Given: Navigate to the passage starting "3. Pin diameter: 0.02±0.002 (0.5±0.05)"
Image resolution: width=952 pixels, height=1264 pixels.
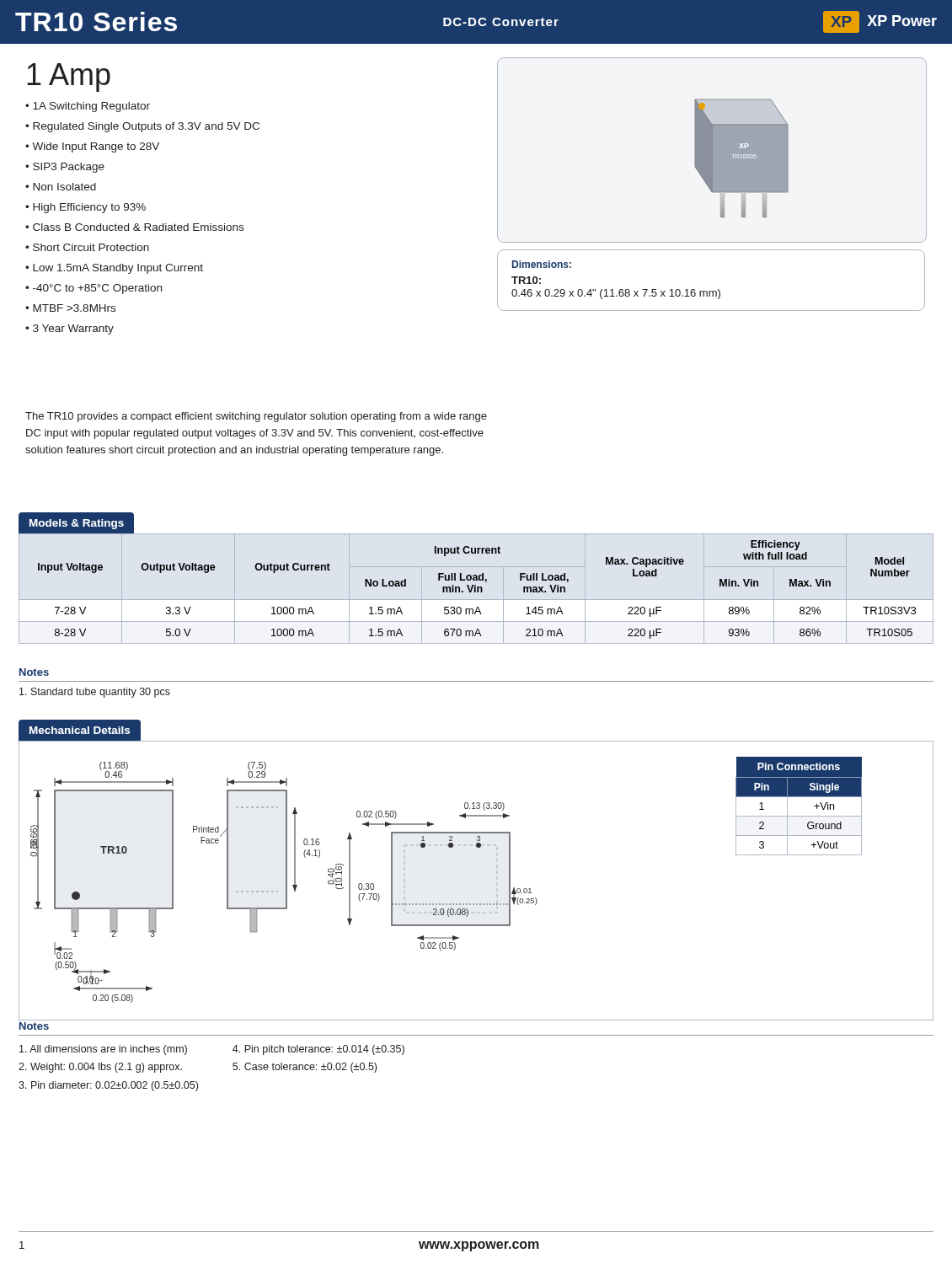Looking at the screenshot, I should coord(109,1085).
